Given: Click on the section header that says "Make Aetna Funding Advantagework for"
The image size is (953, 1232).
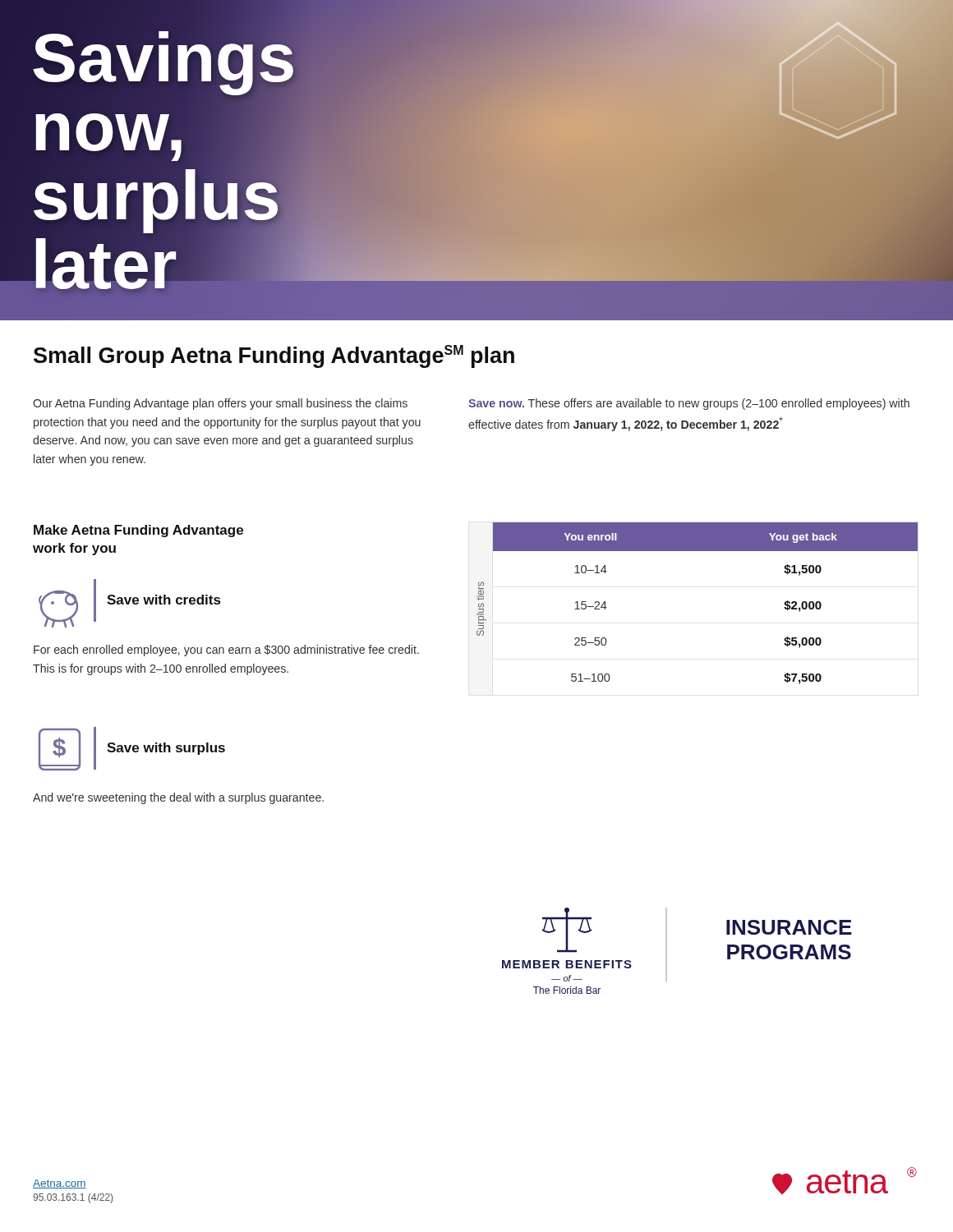Looking at the screenshot, I should tap(138, 539).
